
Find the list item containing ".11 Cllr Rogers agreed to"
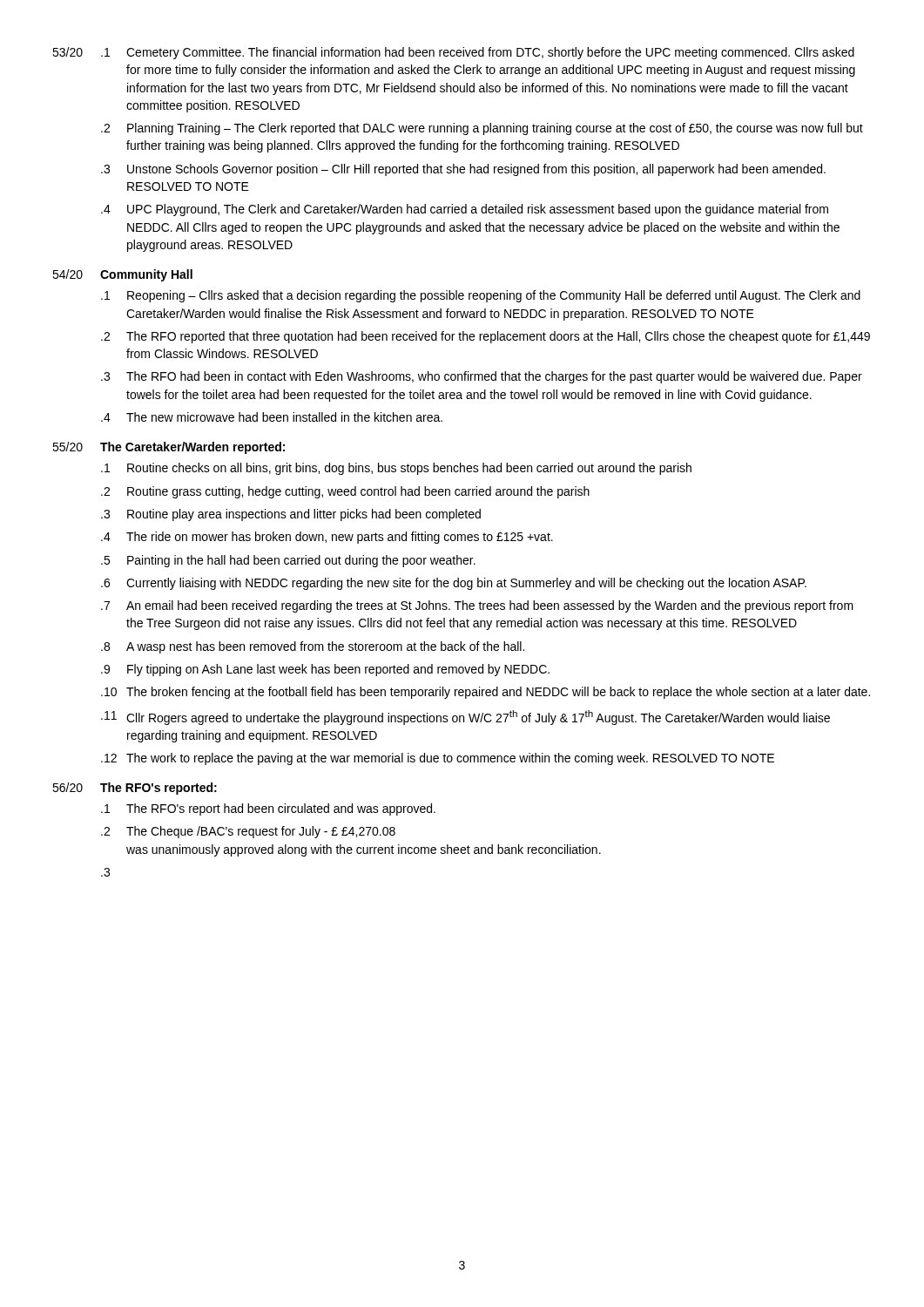pyautogui.click(x=462, y=725)
